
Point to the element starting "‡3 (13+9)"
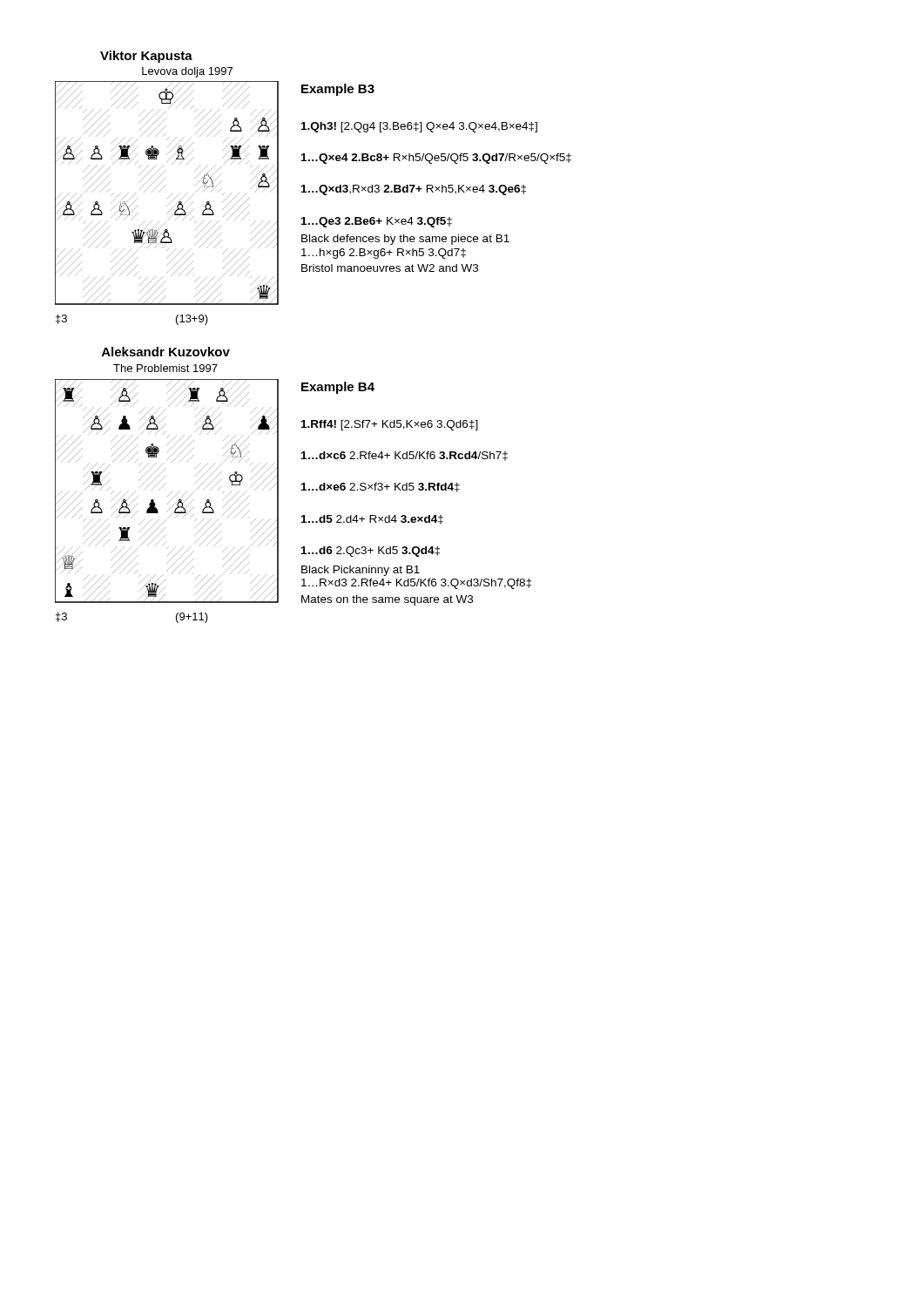coord(58,319)
